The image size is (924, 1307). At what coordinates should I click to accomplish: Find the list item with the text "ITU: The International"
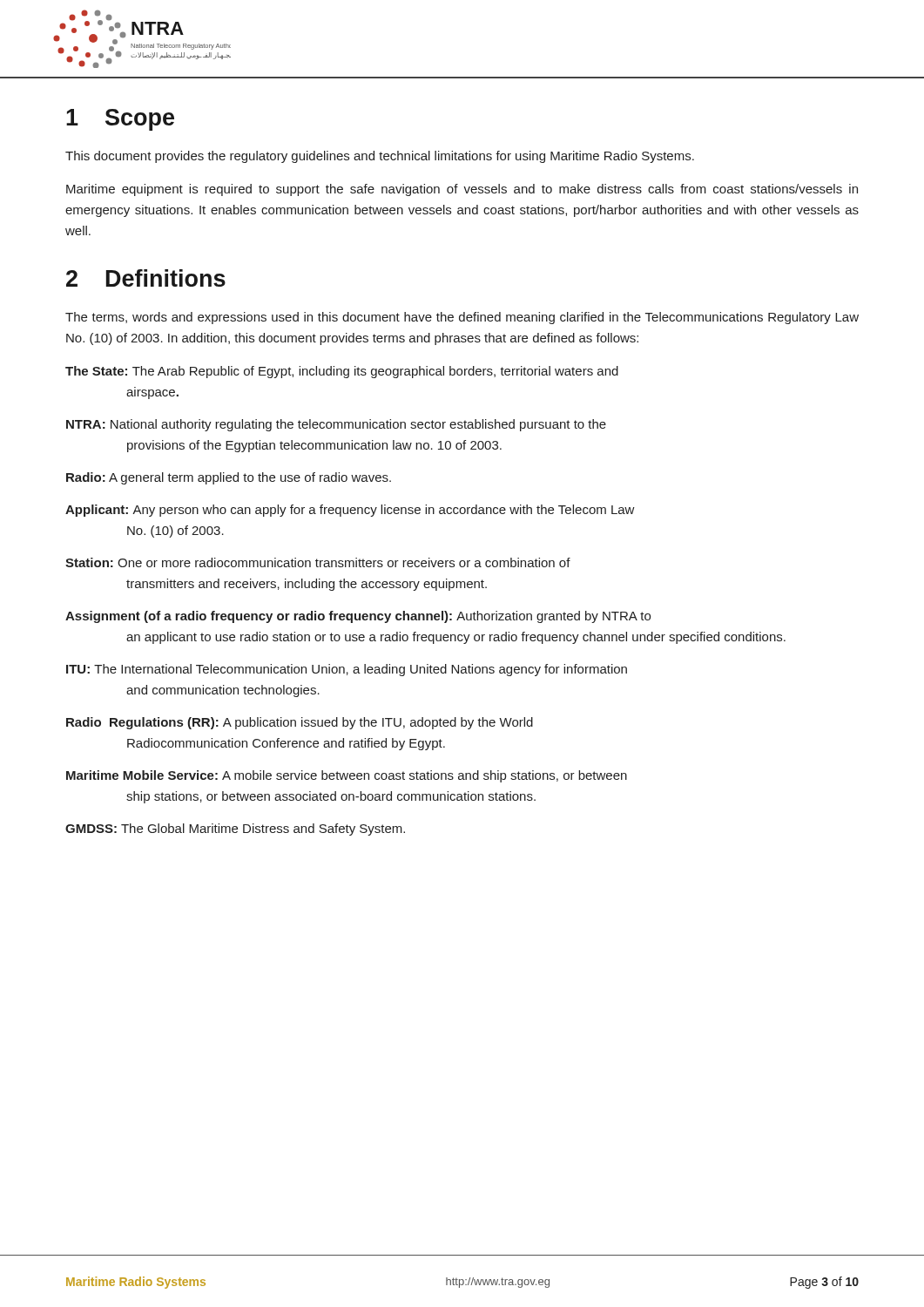pyautogui.click(x=462, y=680)
